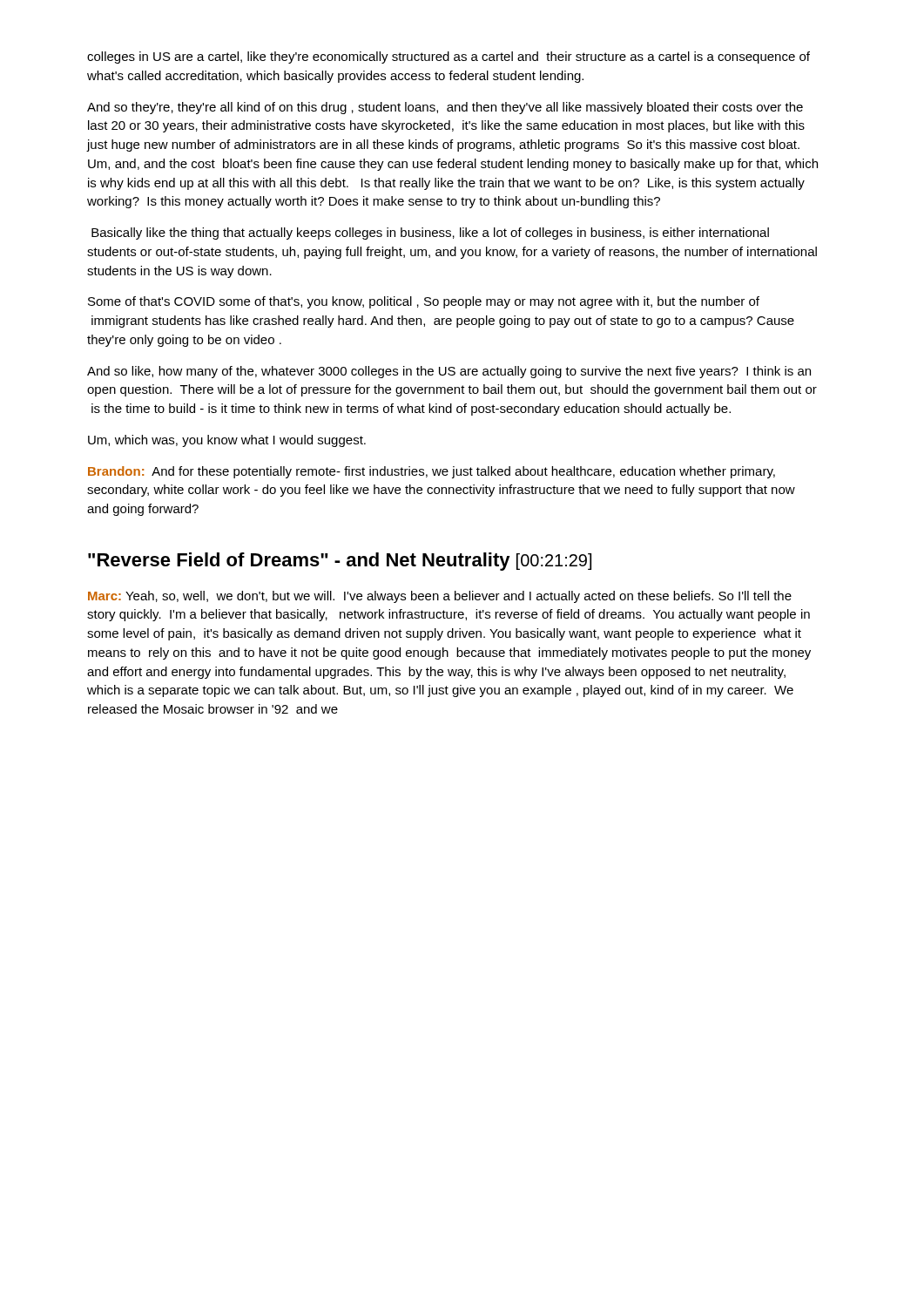Select the text block containing "And so like, how"
This screenshot has height=1307, width=924.
(452, 389)
